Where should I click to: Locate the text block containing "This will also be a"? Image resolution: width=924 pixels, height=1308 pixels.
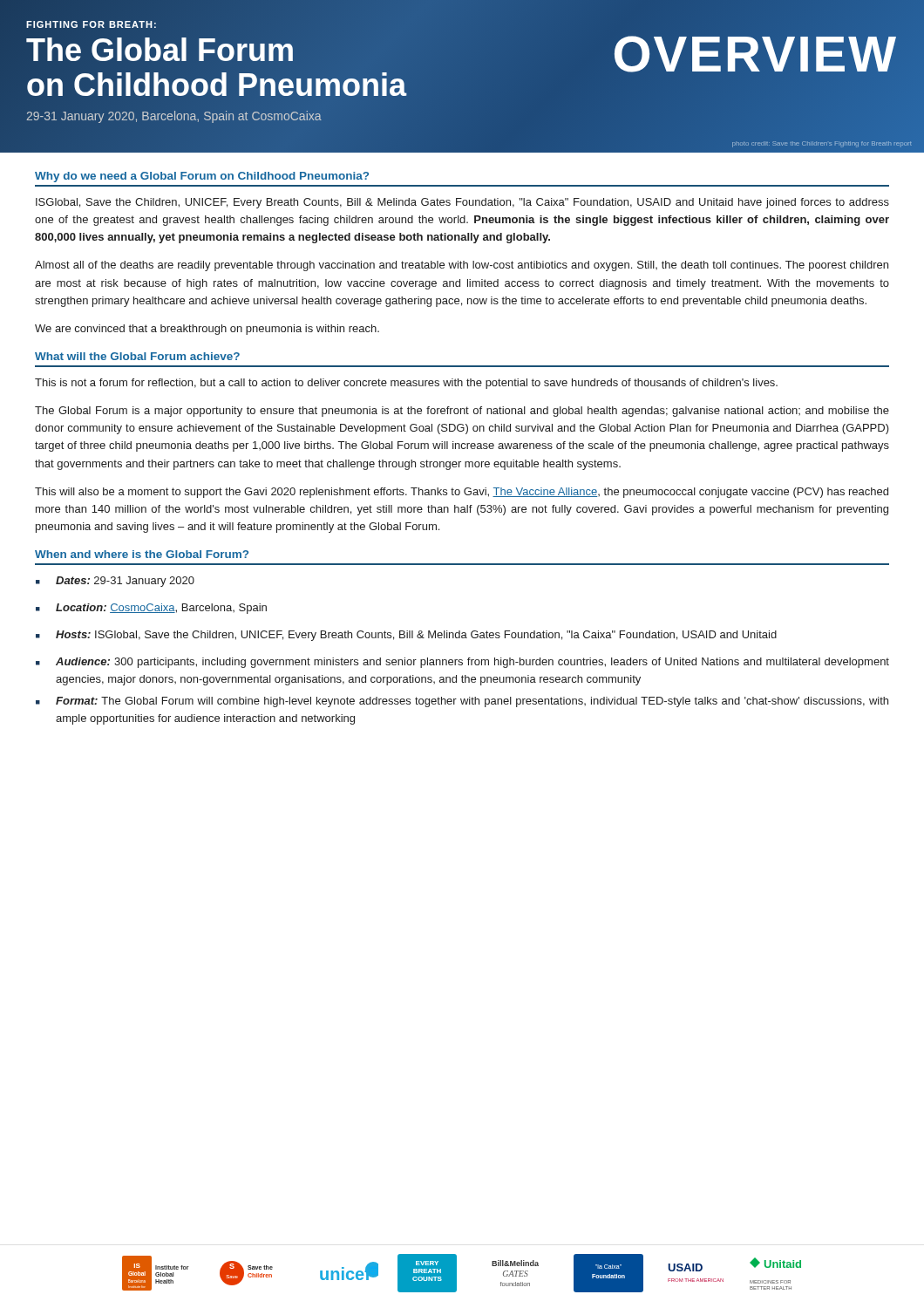click(462, 509)
